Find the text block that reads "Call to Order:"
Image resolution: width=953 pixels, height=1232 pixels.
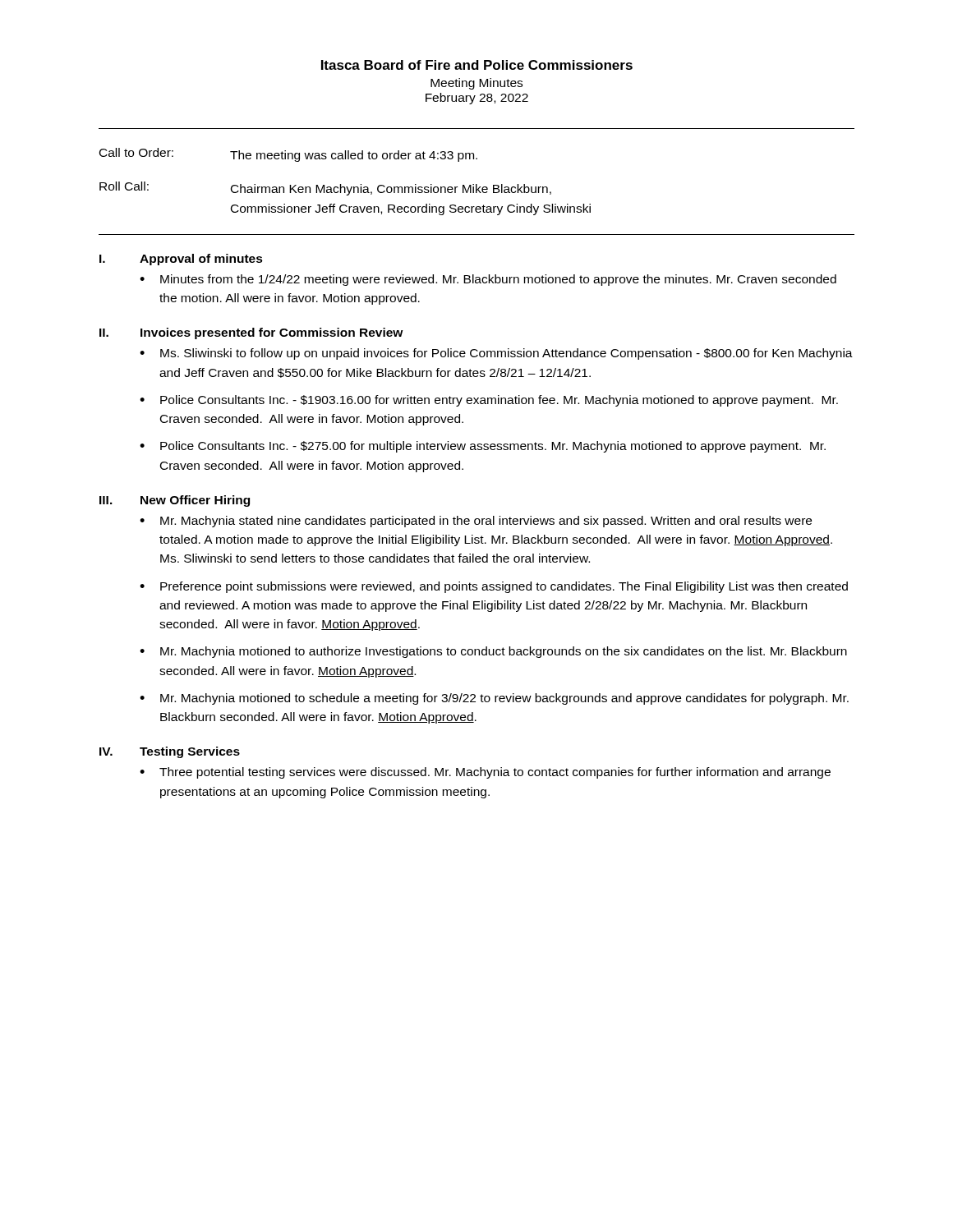[x=476, y=155]
